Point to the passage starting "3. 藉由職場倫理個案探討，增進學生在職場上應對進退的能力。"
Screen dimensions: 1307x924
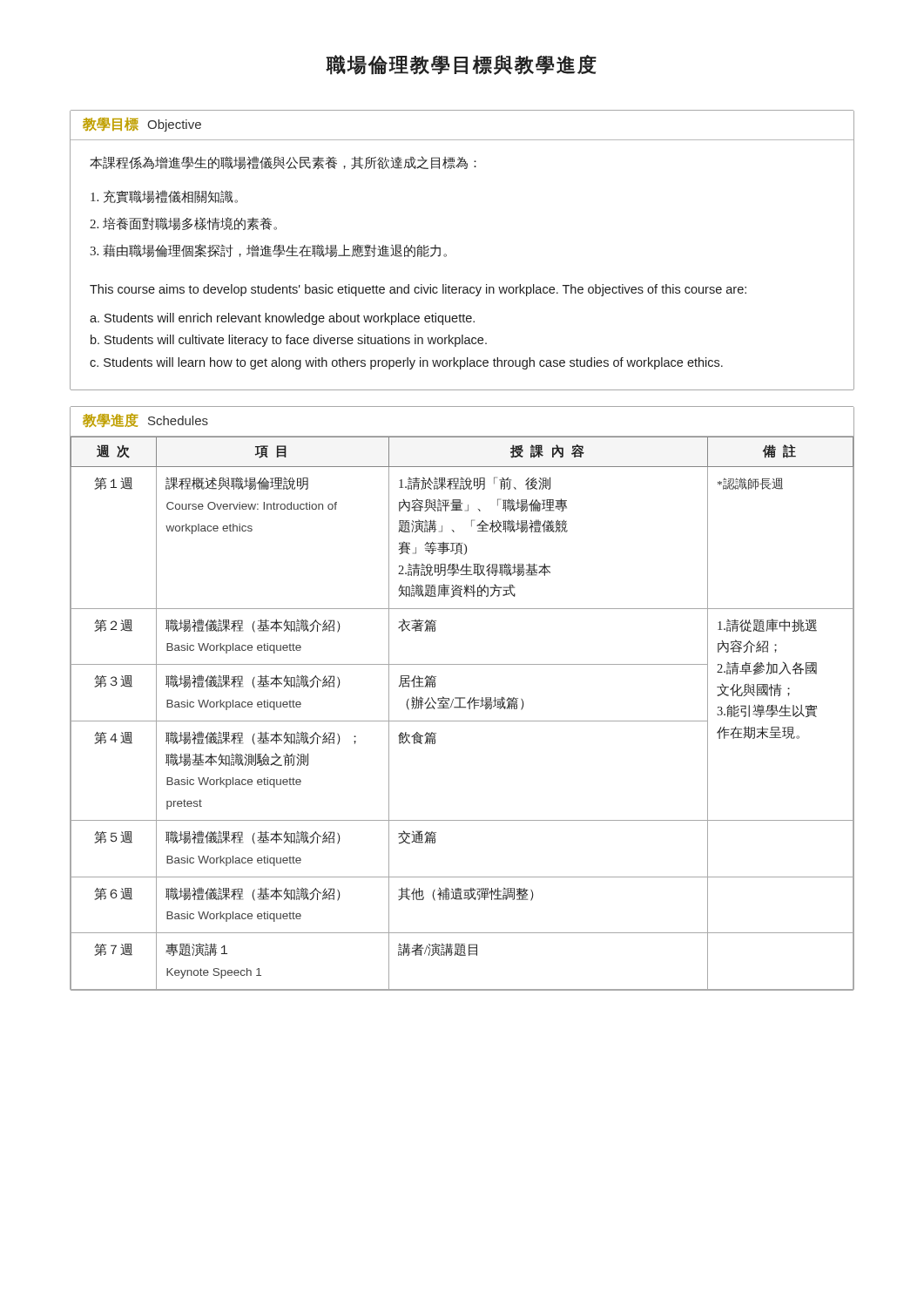click(273, 250)
